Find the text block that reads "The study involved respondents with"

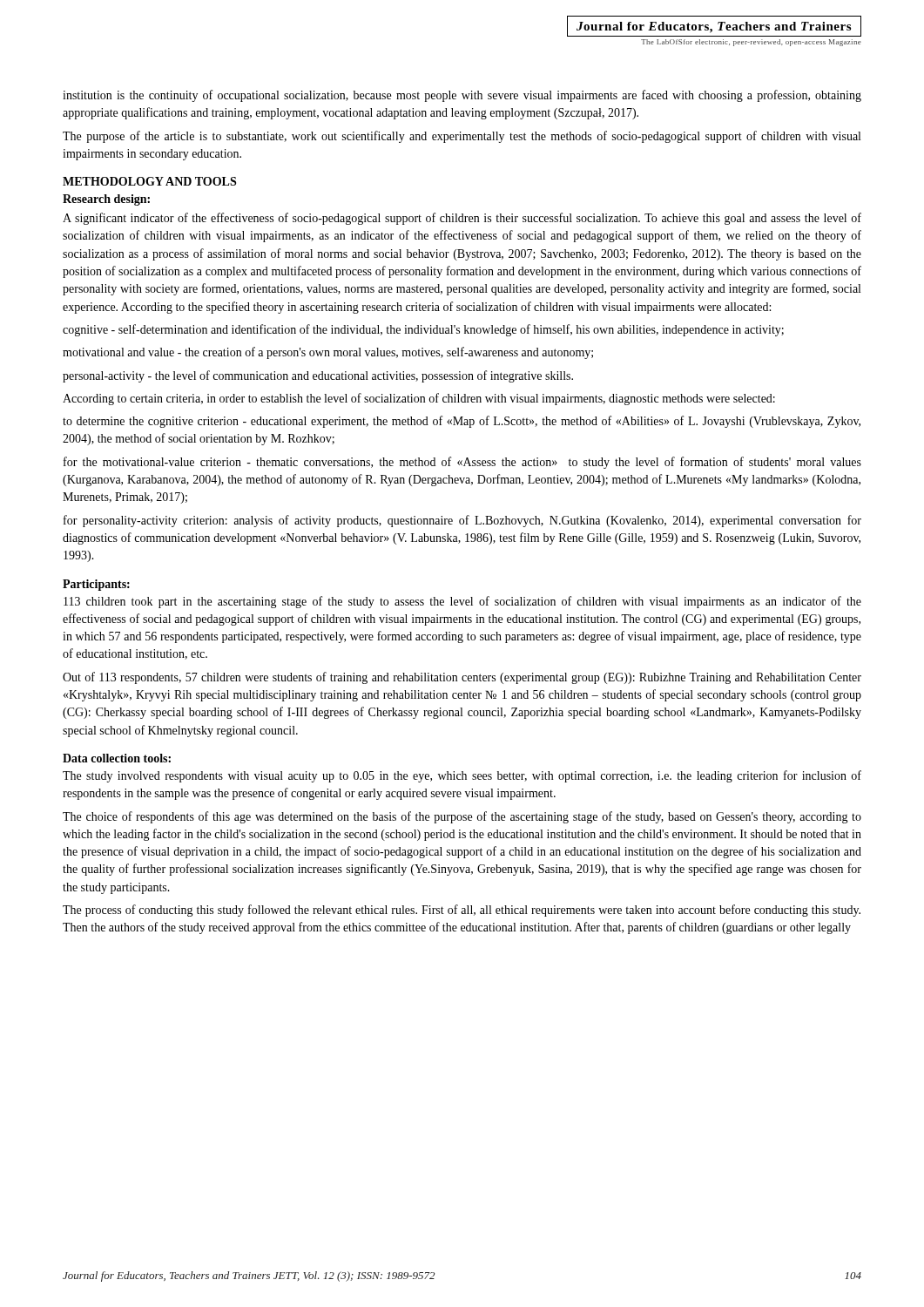click(462, 852)
